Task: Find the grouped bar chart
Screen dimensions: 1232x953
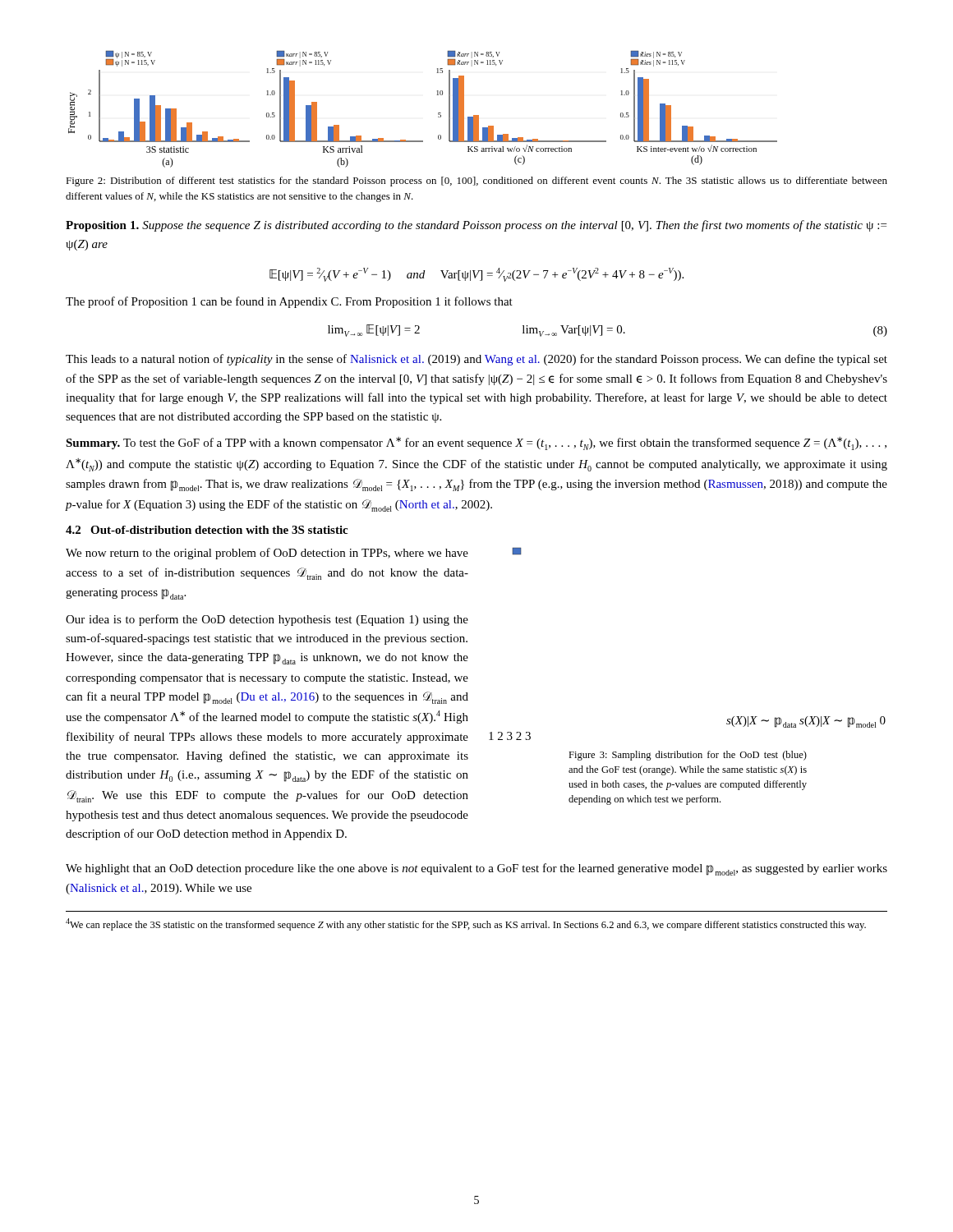Action: tap(476, 109)
